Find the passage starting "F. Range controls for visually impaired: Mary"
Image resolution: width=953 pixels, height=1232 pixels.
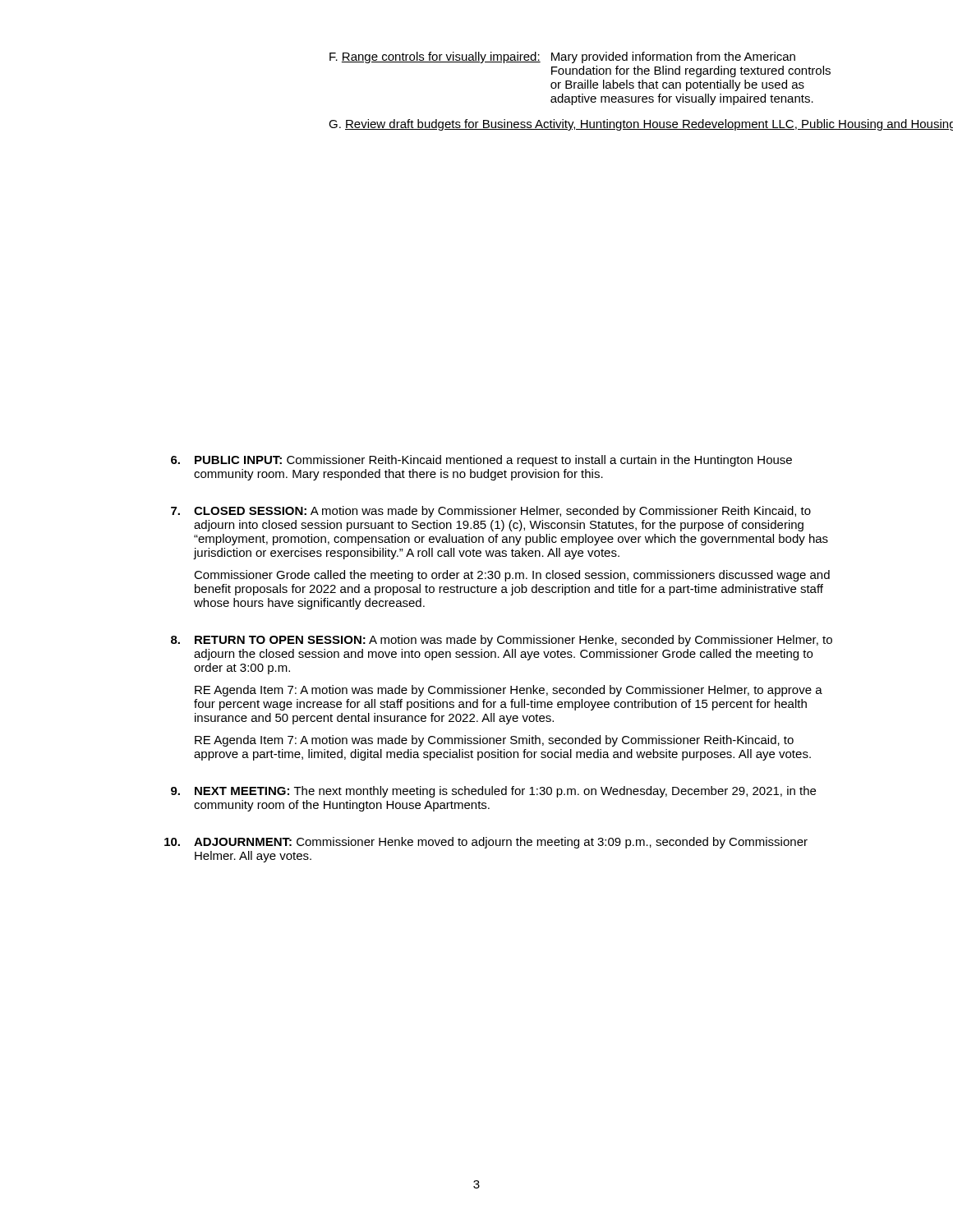coord(583,77)
